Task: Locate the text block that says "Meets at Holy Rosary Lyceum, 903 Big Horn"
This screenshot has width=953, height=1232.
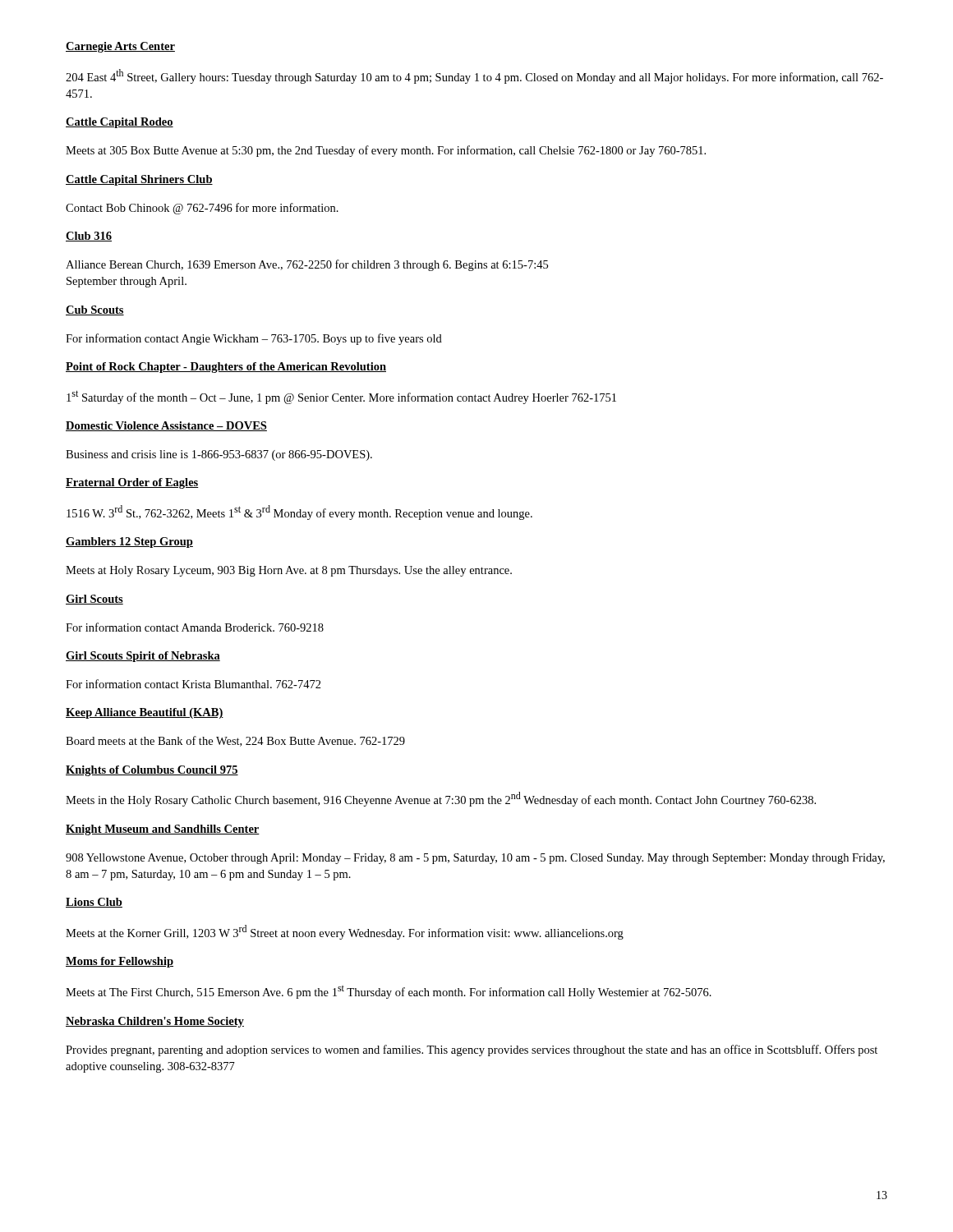Action: pos(289,570)
